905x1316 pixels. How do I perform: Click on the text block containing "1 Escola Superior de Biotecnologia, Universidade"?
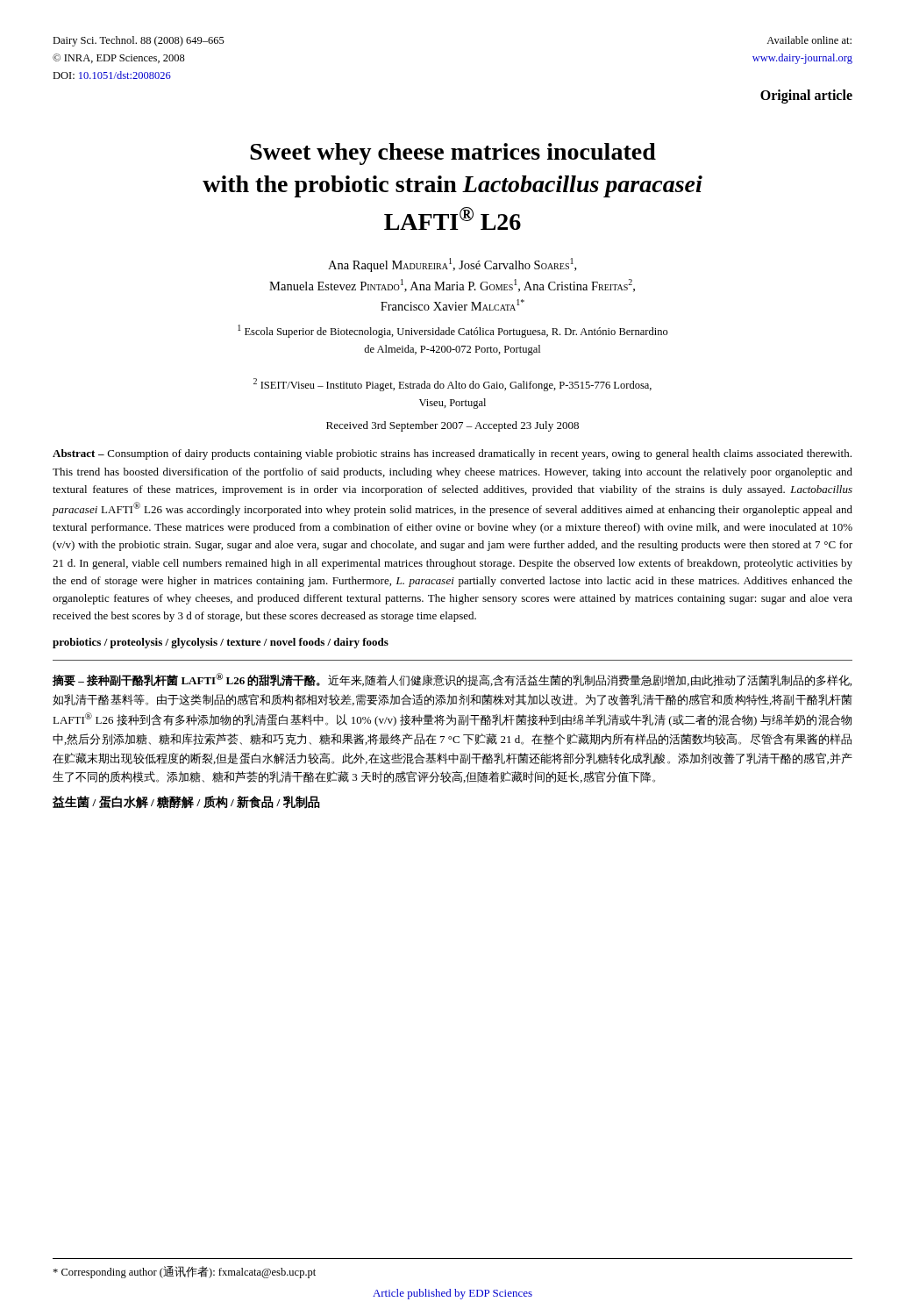[453, 331]
